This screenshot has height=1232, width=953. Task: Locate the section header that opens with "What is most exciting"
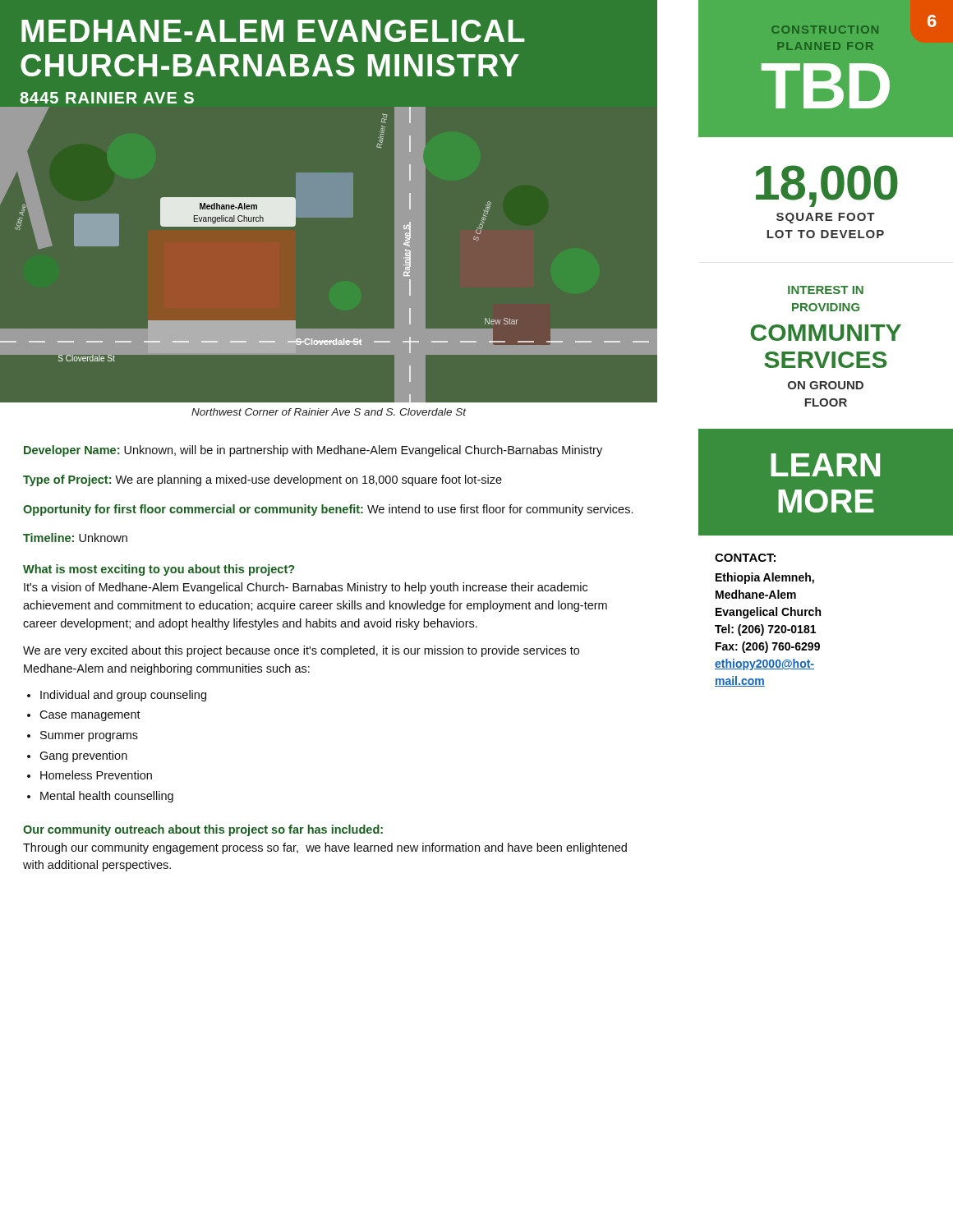[159, 569]
